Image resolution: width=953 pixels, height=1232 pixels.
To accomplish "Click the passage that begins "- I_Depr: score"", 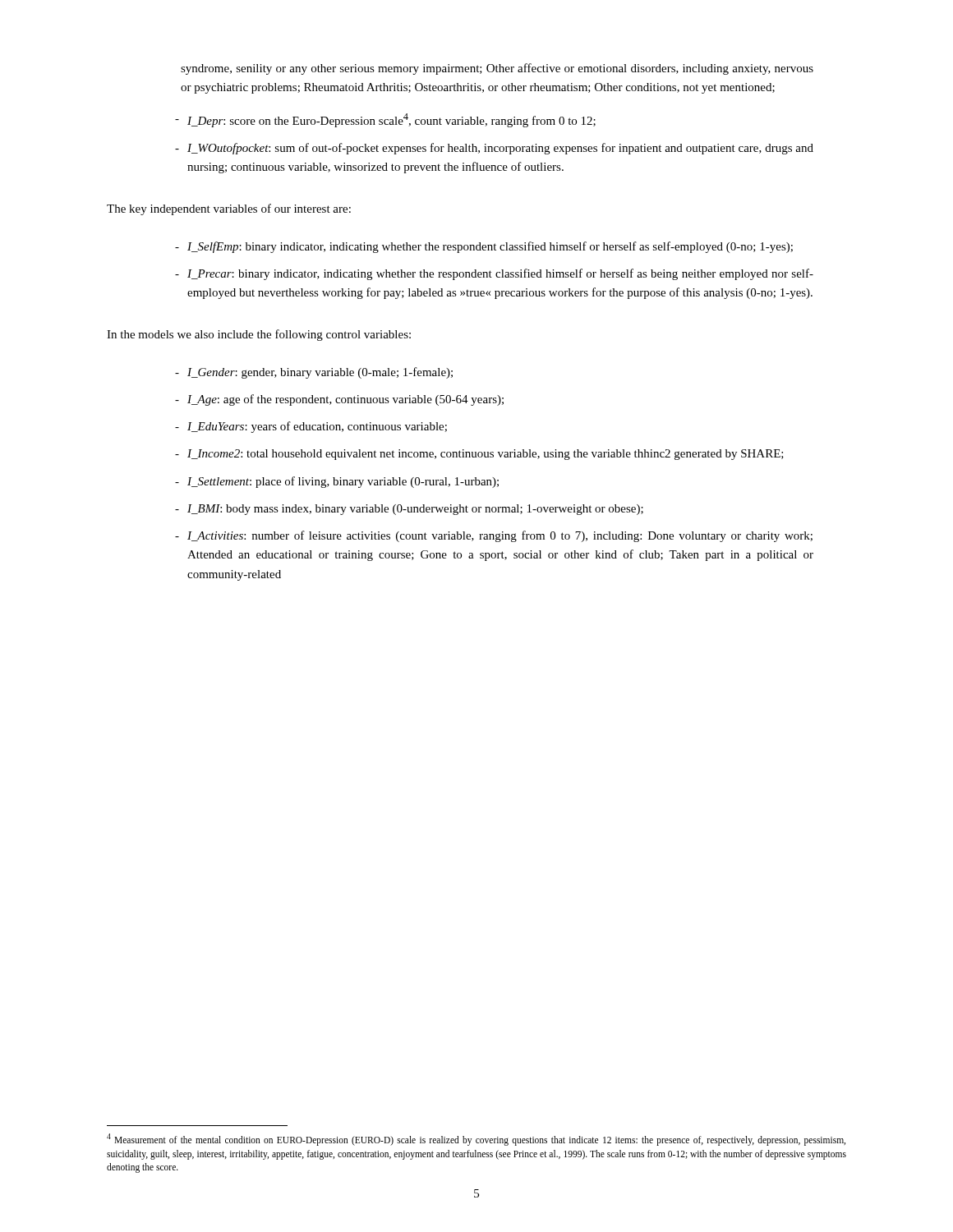I will (485, 120).
